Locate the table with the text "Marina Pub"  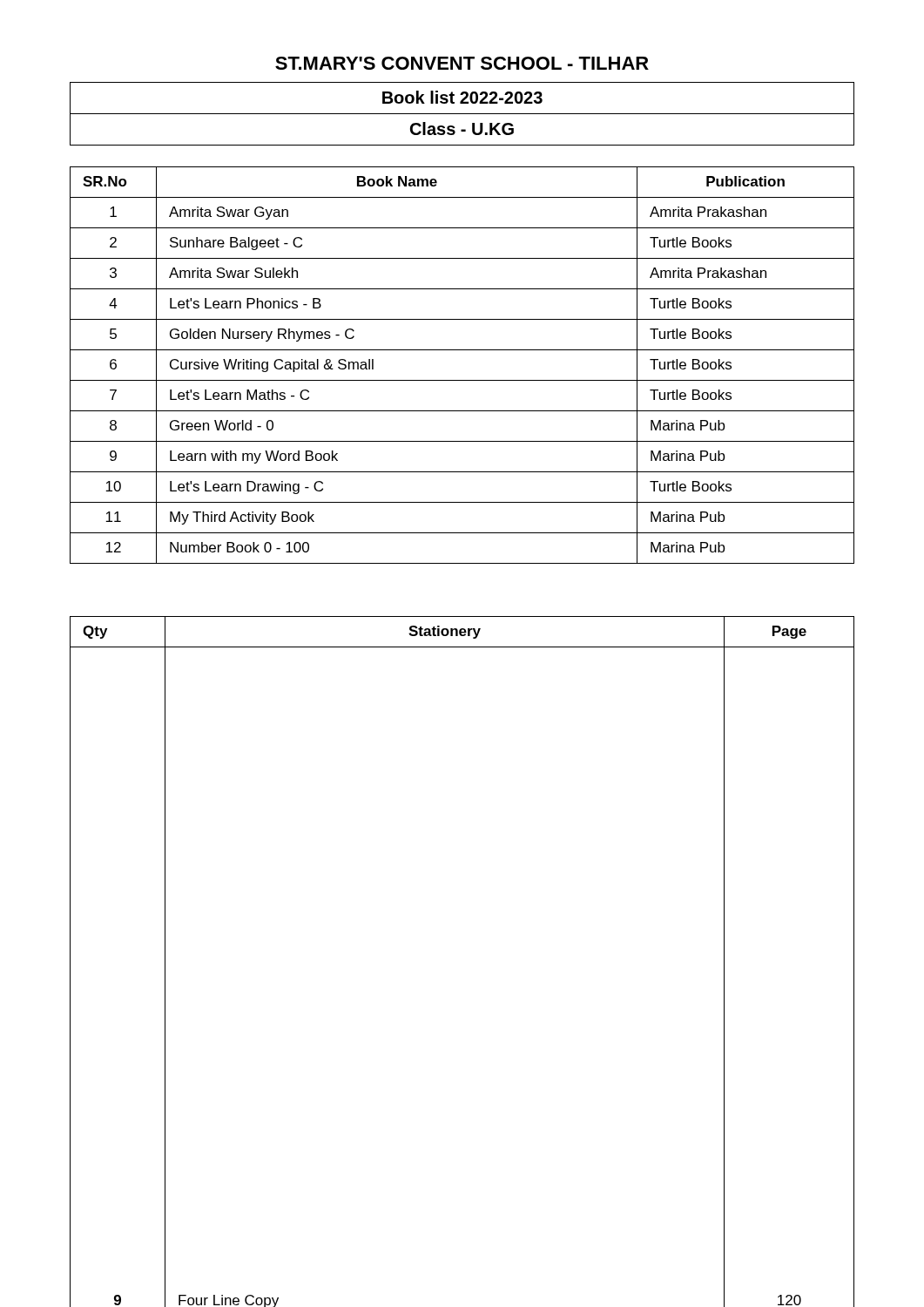(x=462, y=365)
